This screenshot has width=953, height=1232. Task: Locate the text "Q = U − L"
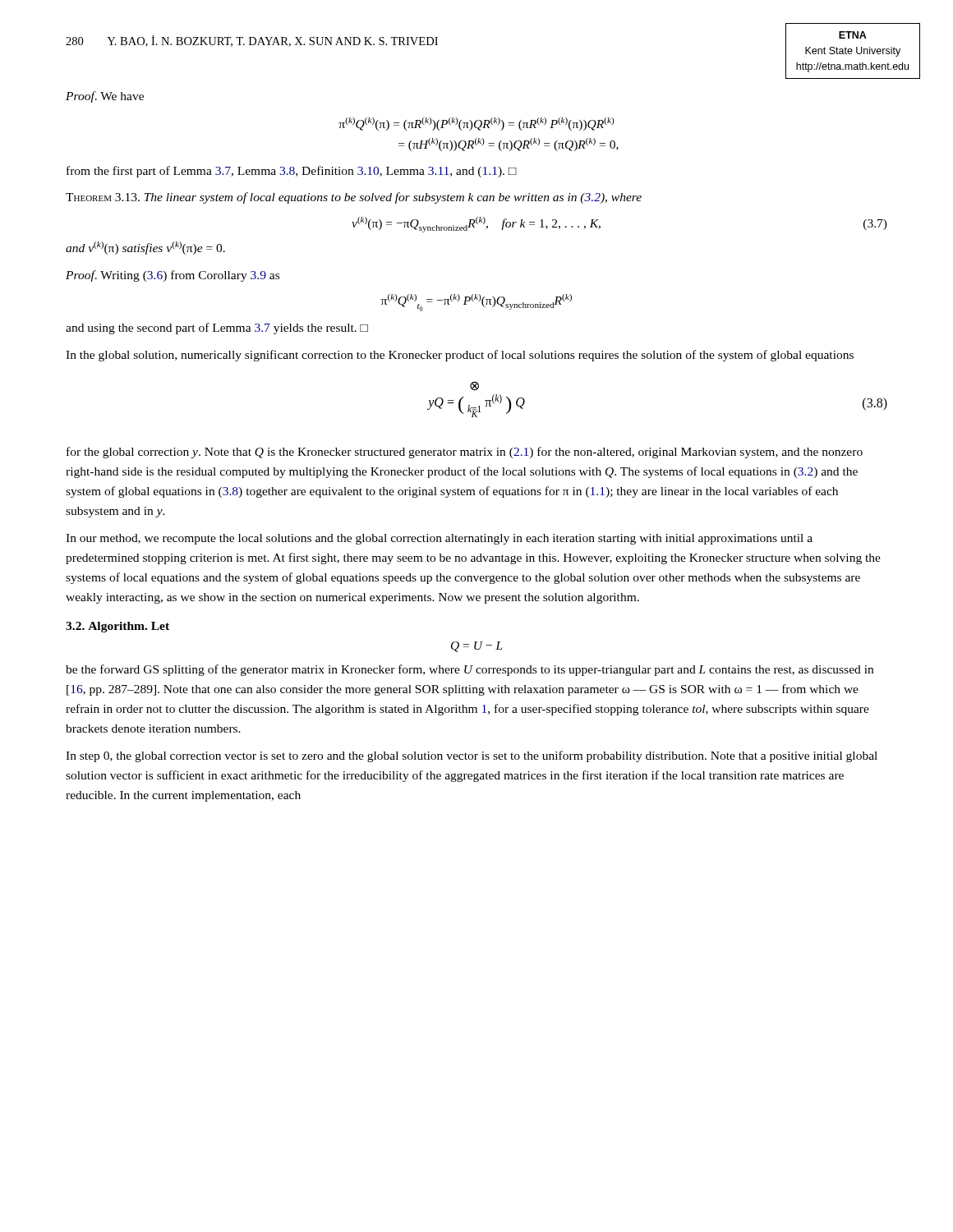tap(476, 645)
